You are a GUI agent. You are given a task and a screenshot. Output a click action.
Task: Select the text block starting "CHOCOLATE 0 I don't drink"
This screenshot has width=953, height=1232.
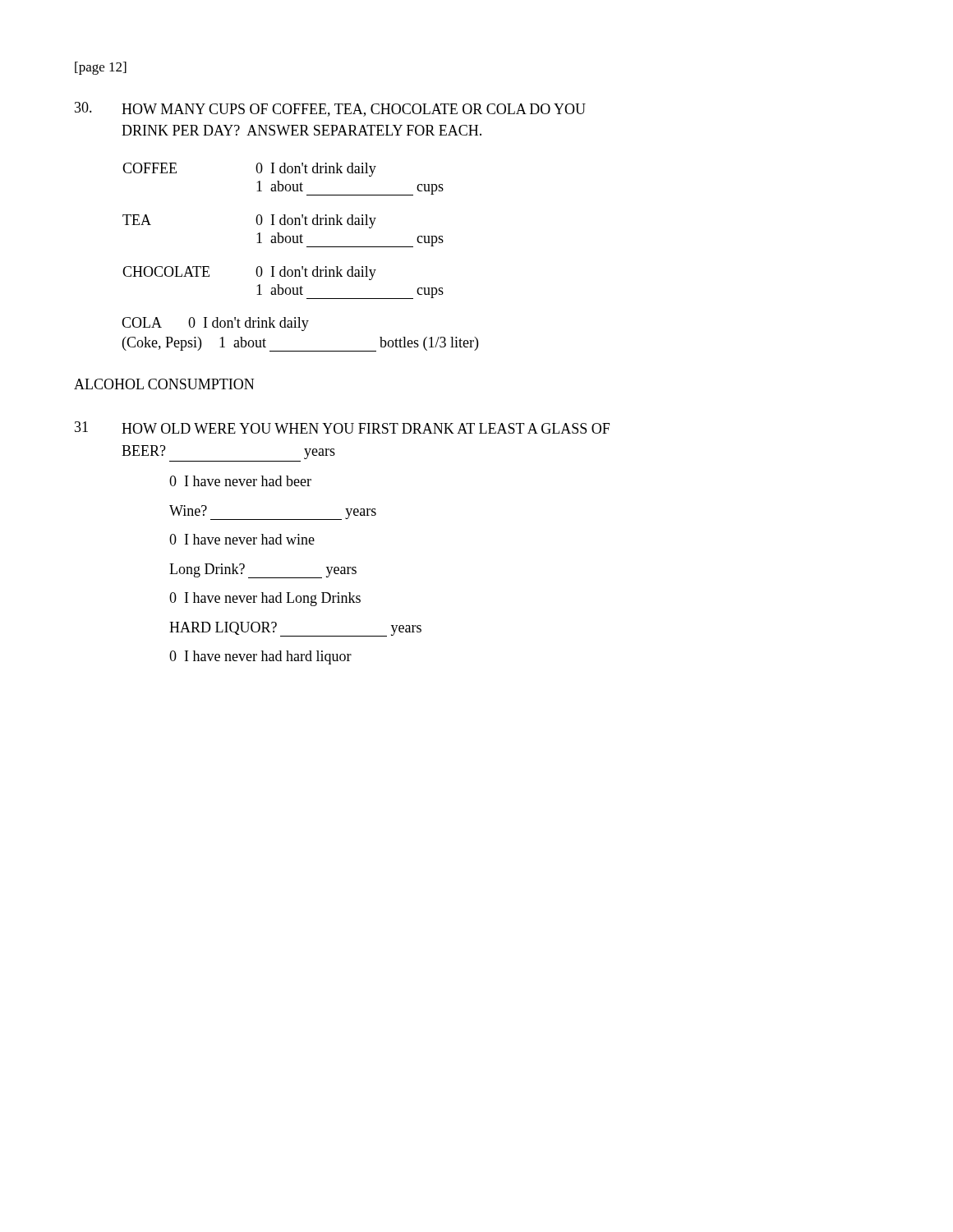[x=283, y=282]
